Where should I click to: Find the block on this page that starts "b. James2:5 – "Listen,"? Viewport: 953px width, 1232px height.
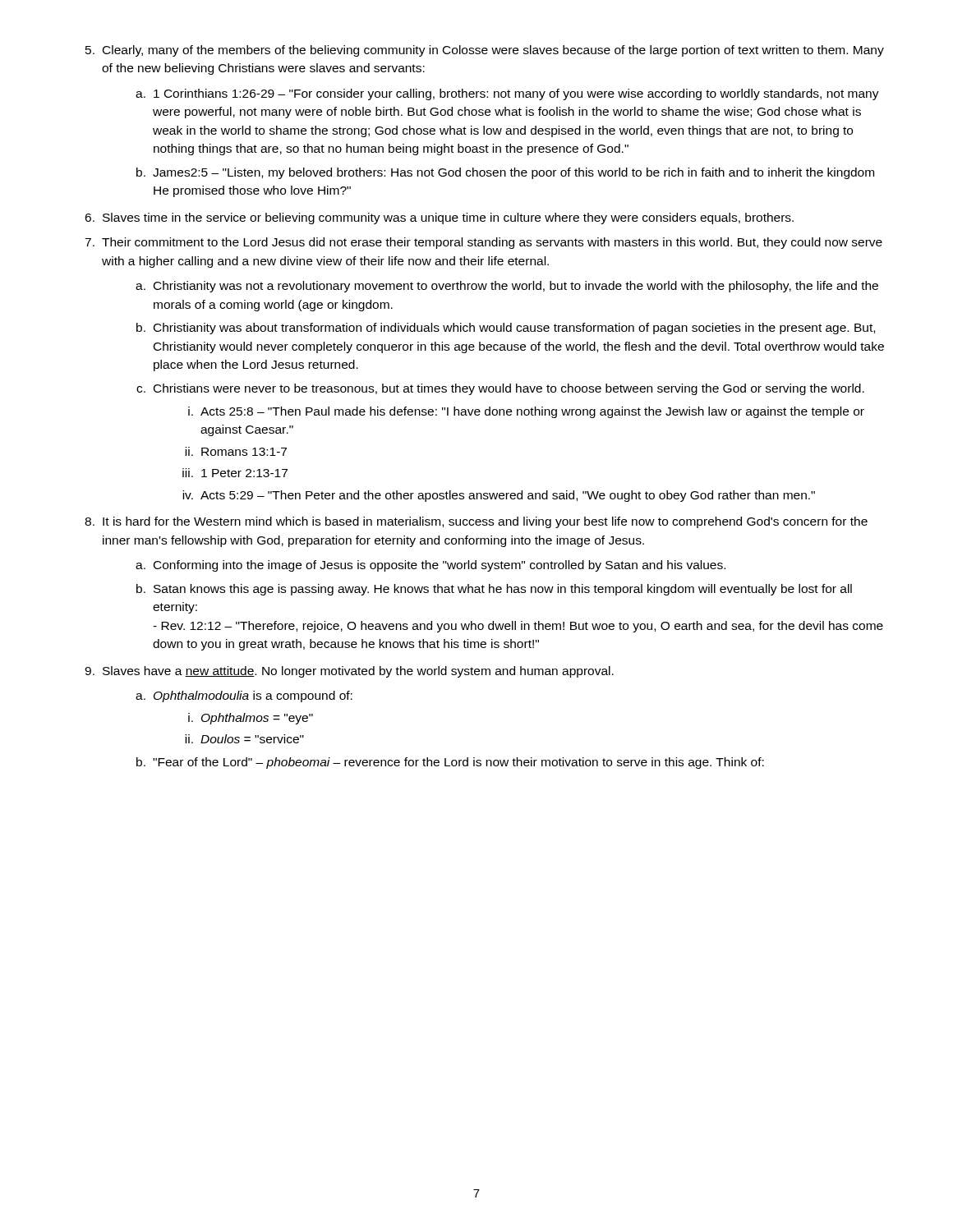coord(506,182)
